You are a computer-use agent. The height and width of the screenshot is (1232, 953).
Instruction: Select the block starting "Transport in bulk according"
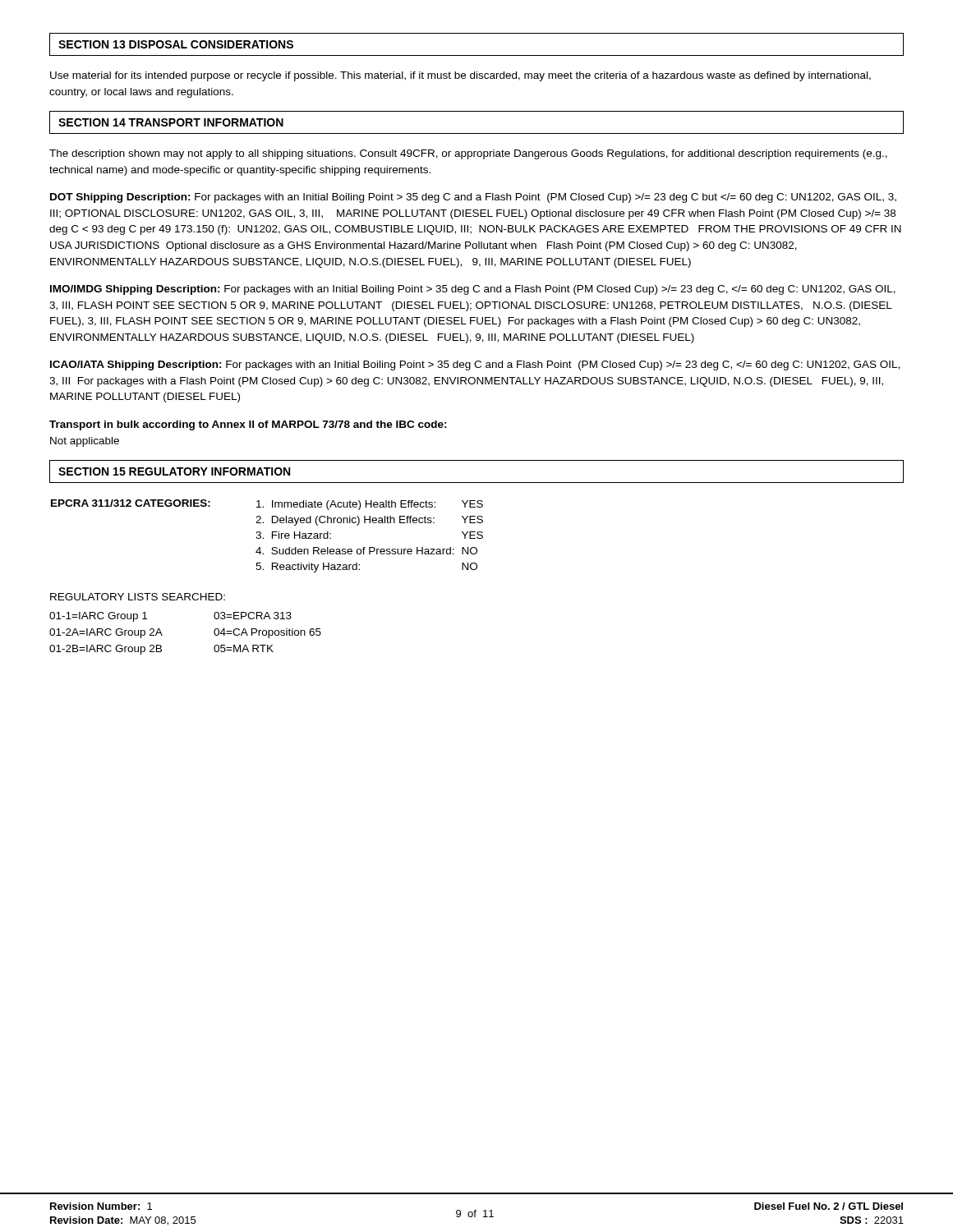click(x=248, y=432)
